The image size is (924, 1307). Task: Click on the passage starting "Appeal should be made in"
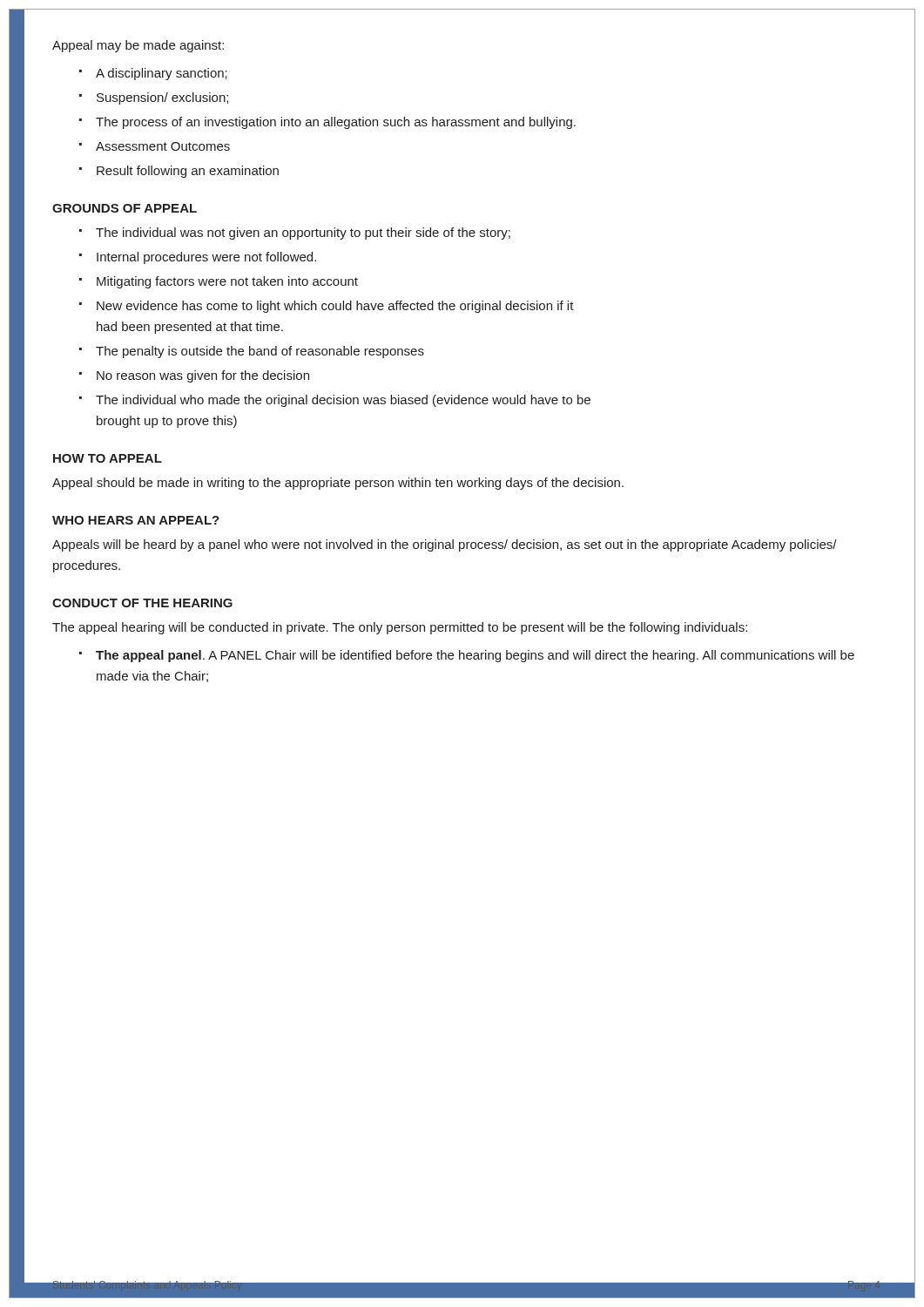point(338,482)
